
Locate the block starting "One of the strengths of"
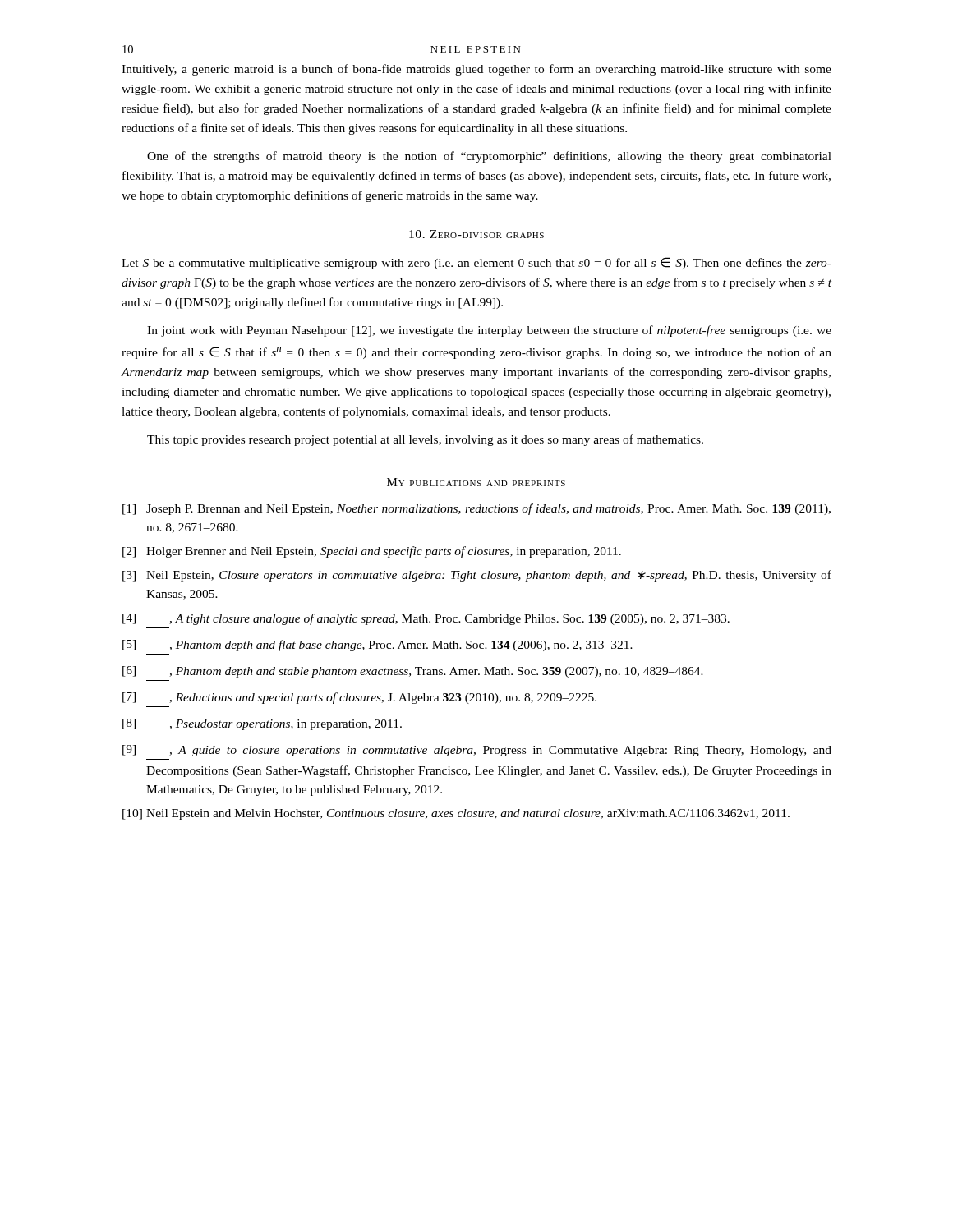point(476,176)
